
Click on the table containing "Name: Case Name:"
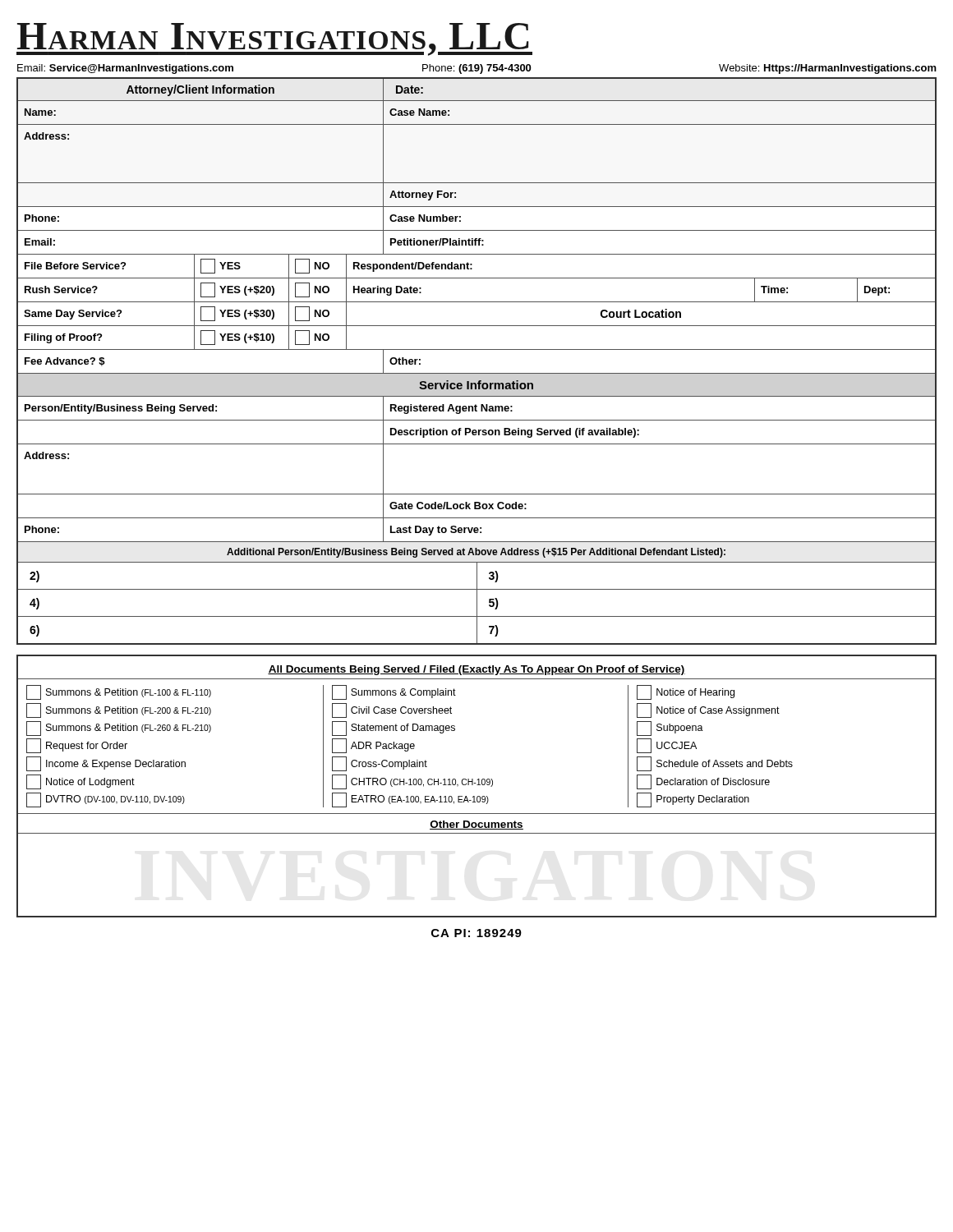(x=476, y=113)
